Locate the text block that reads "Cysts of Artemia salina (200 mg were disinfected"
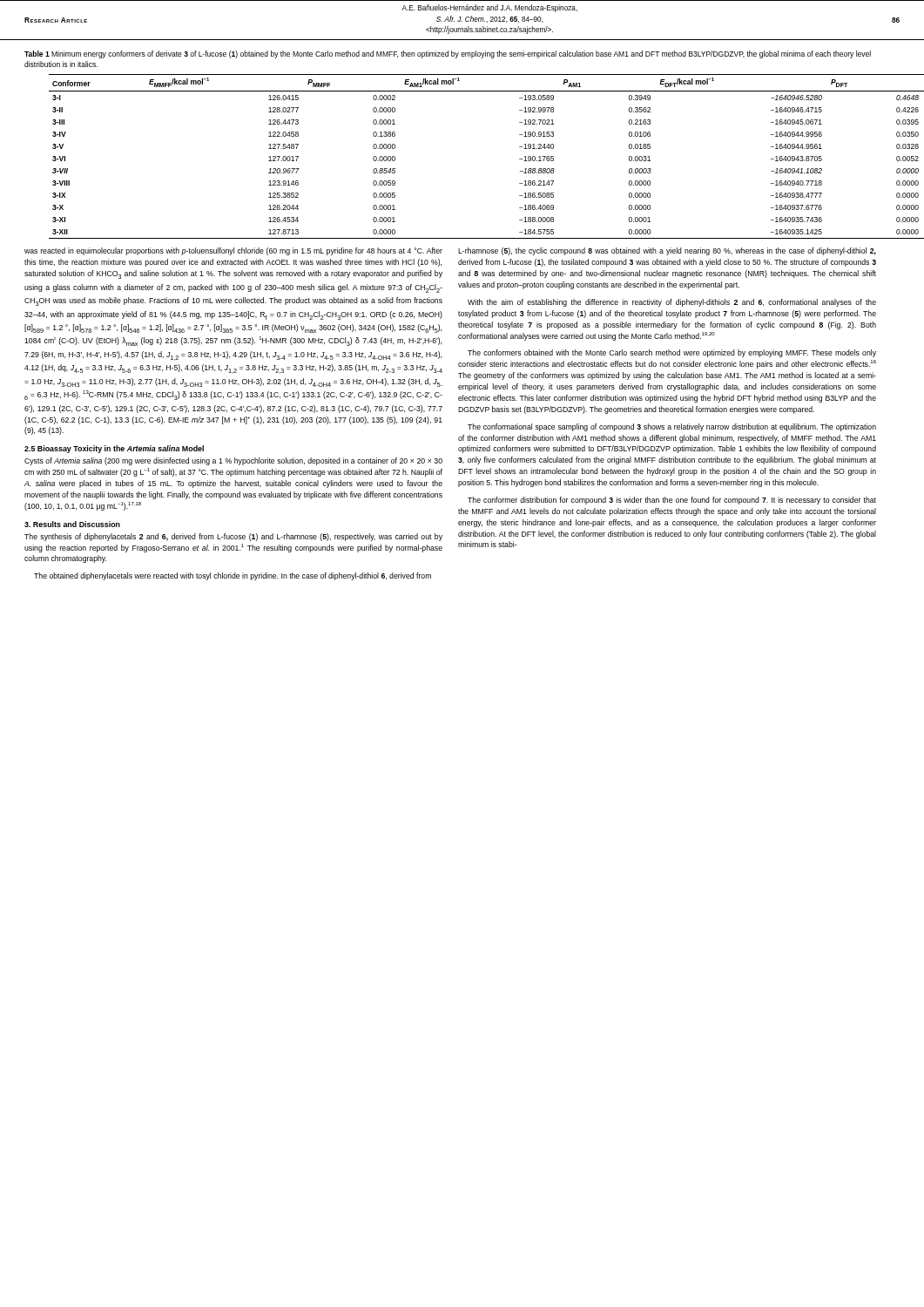 point(233,484)
